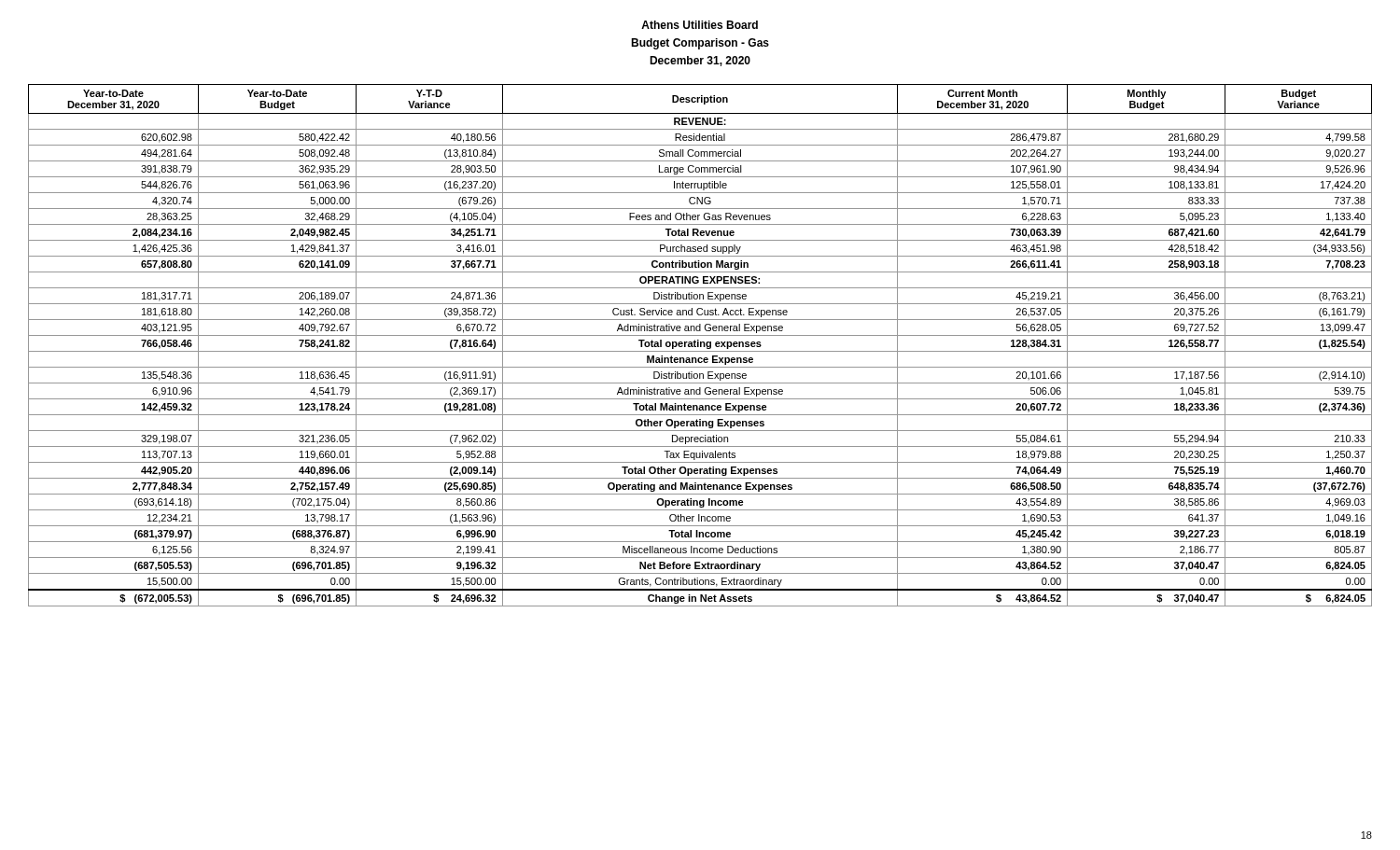Screen dimensions: 850x1400
Task: Select the title with the text "Athens Utilities Board Budget"
Action: pyautogui.click(x=700, y=43)
